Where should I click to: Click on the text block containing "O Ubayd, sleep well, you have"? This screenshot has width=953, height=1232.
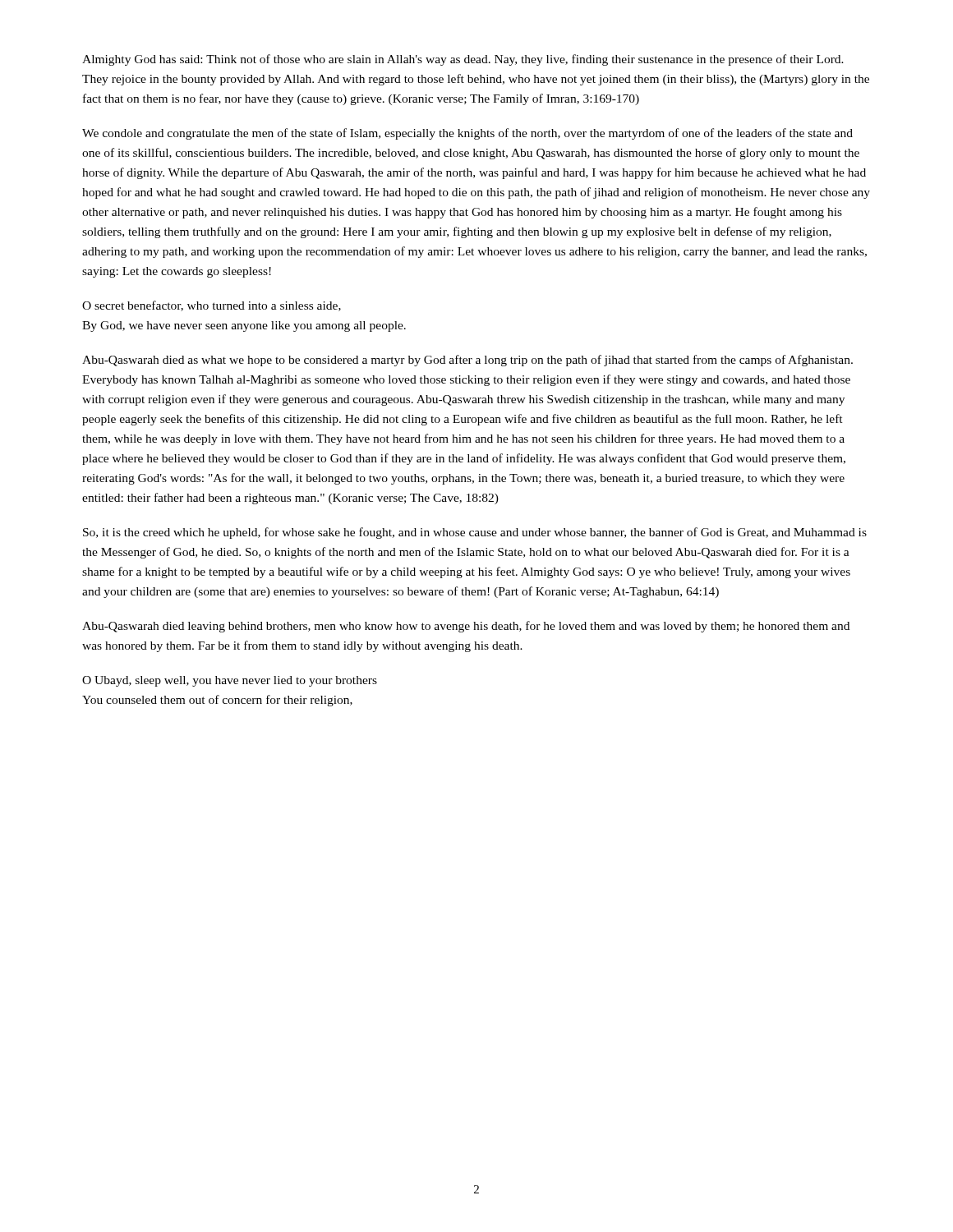click(230, 690)
